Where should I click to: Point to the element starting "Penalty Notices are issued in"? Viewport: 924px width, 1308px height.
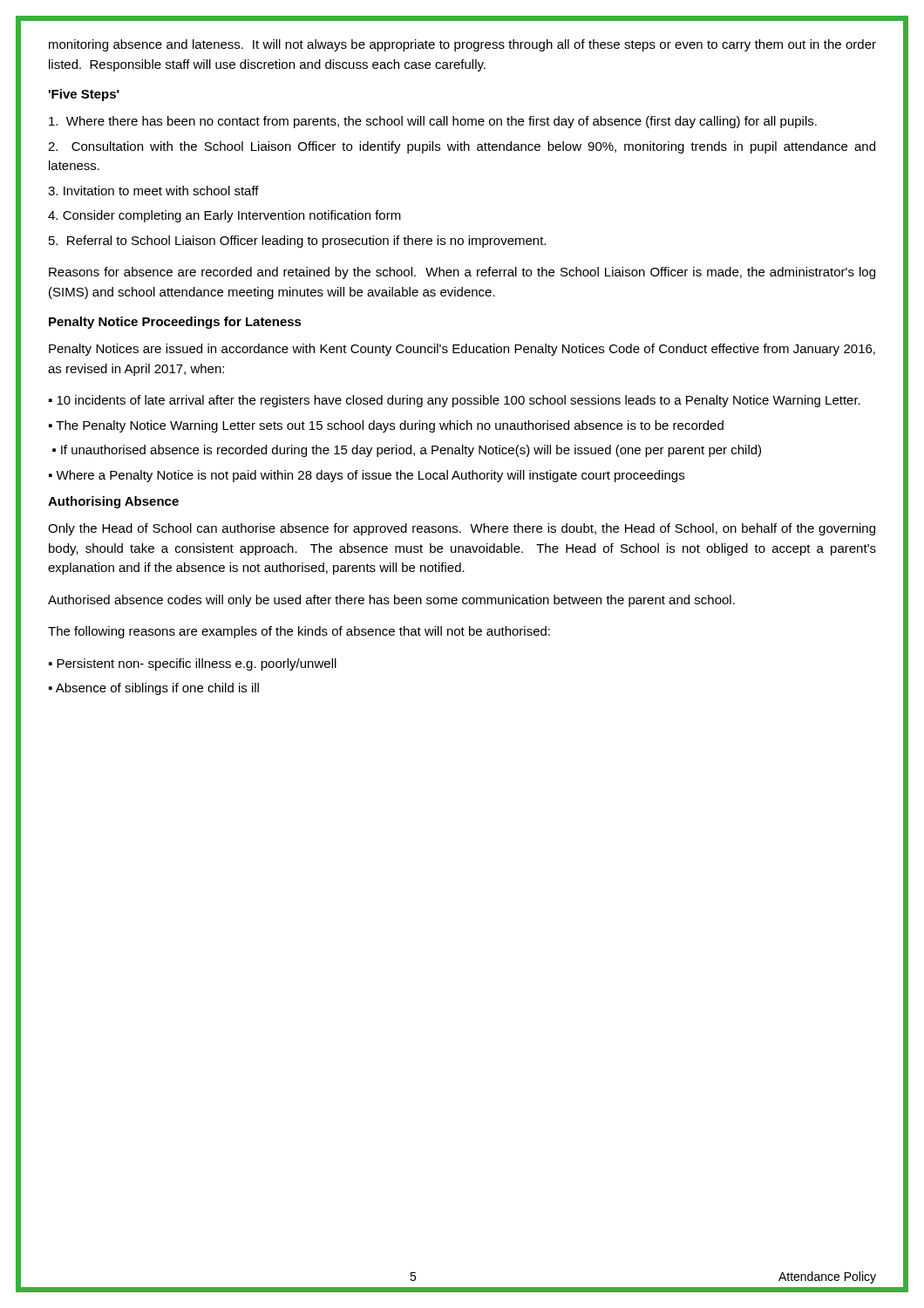[462, 358]
